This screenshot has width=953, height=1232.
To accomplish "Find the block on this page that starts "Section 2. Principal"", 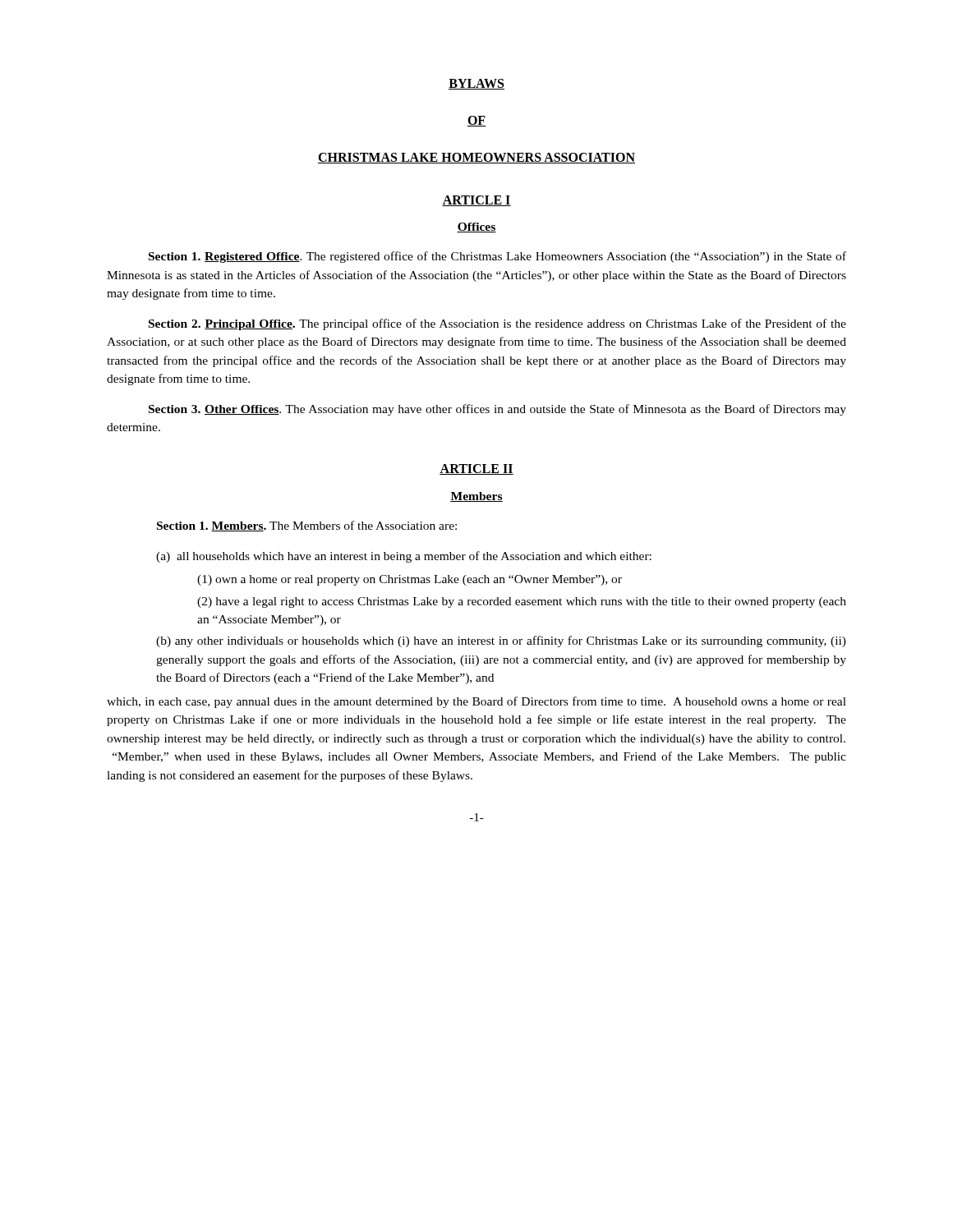I will point(476,351).
